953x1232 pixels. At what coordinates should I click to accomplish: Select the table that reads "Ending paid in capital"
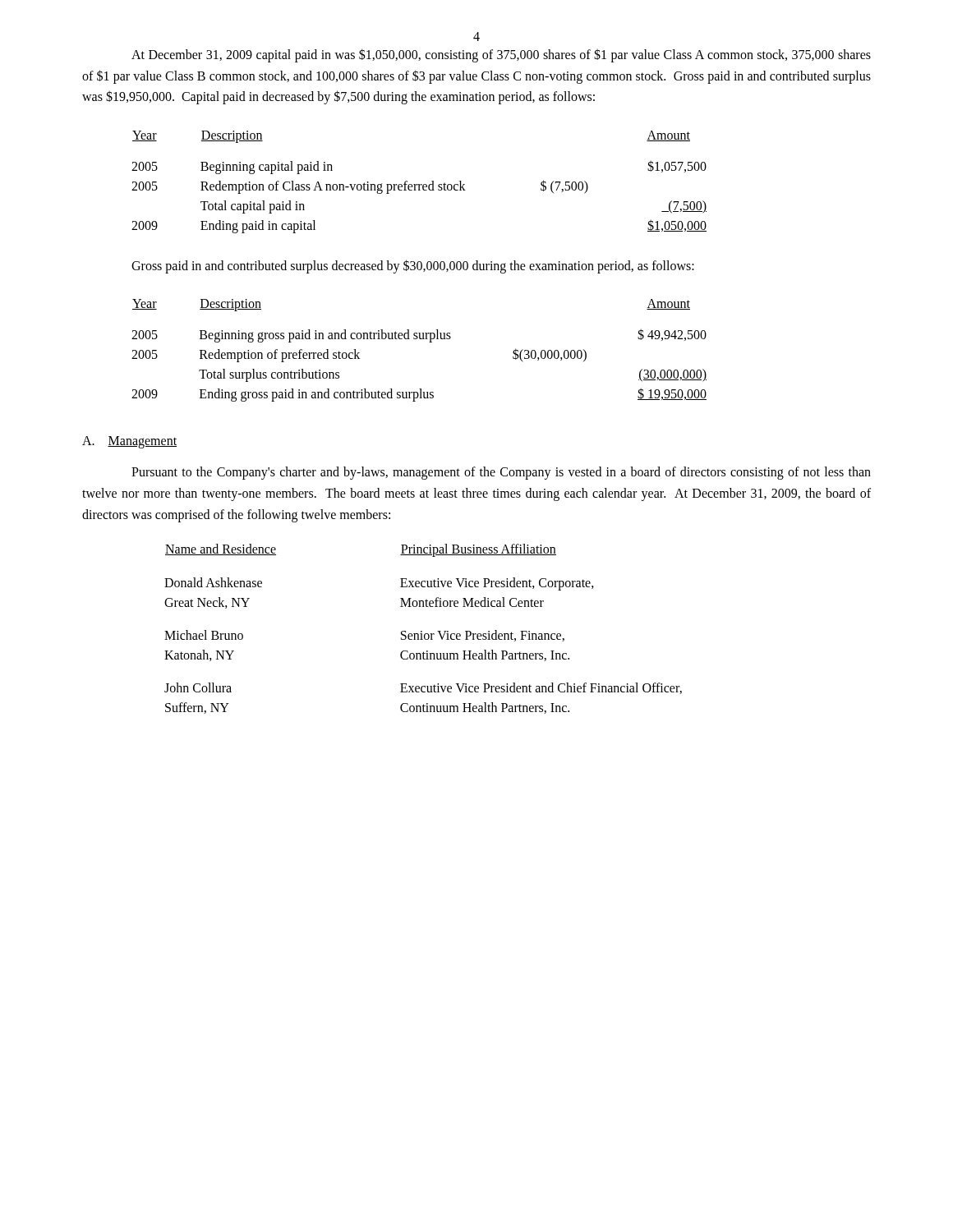501,181
